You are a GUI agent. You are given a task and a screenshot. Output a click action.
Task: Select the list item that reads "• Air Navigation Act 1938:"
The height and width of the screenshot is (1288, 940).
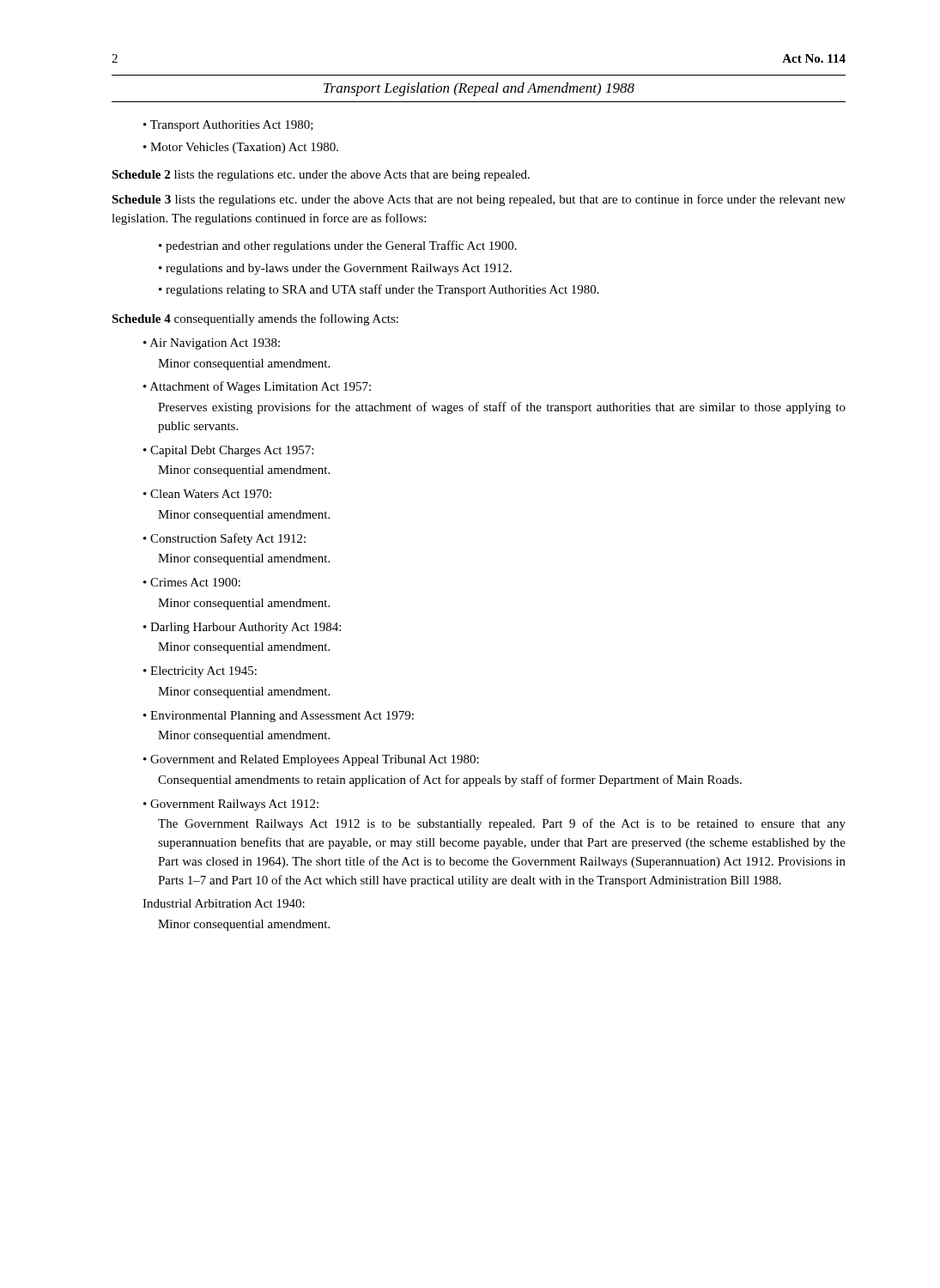point(212,342)
